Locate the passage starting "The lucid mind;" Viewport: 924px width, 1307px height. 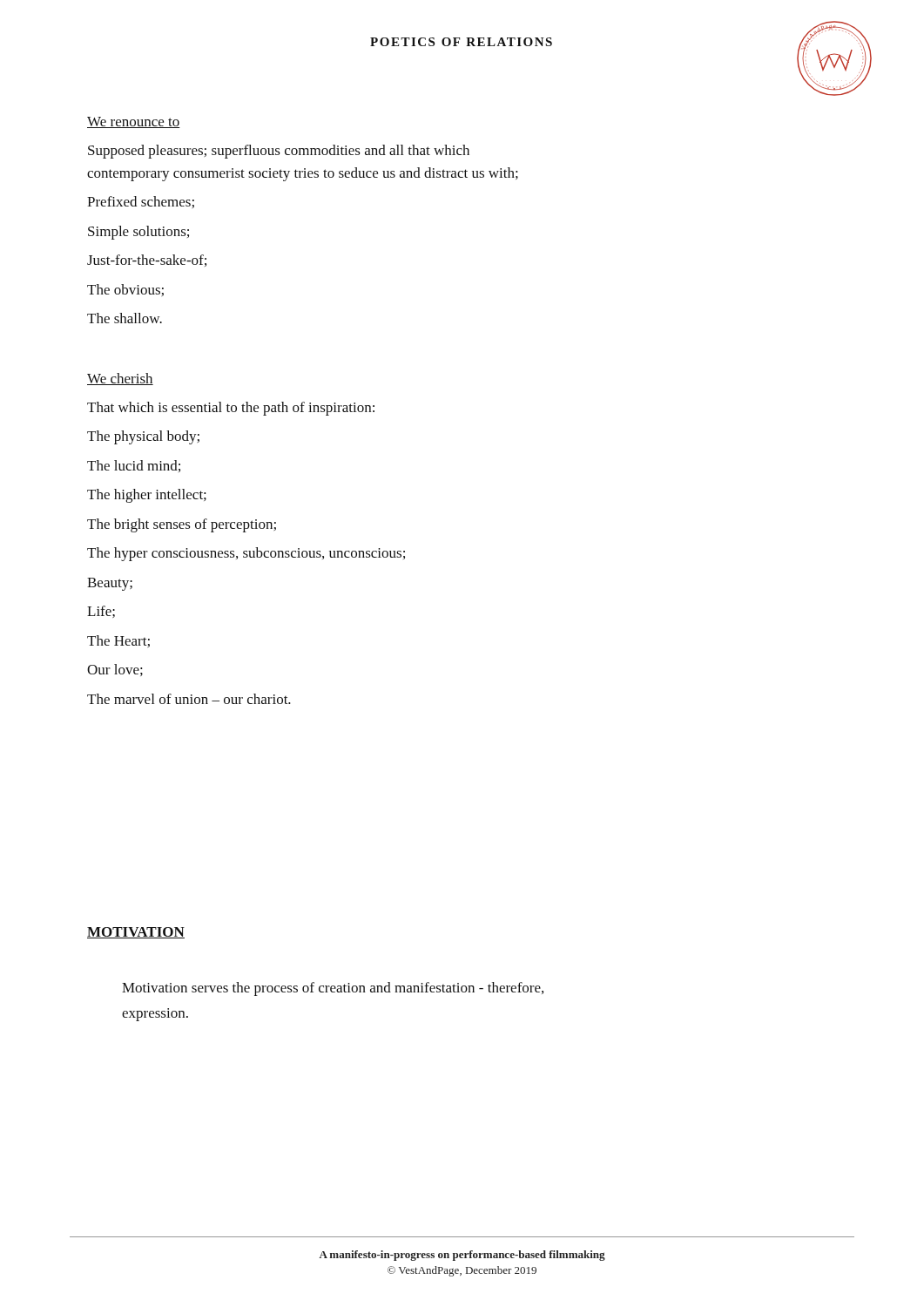(134, 465)
